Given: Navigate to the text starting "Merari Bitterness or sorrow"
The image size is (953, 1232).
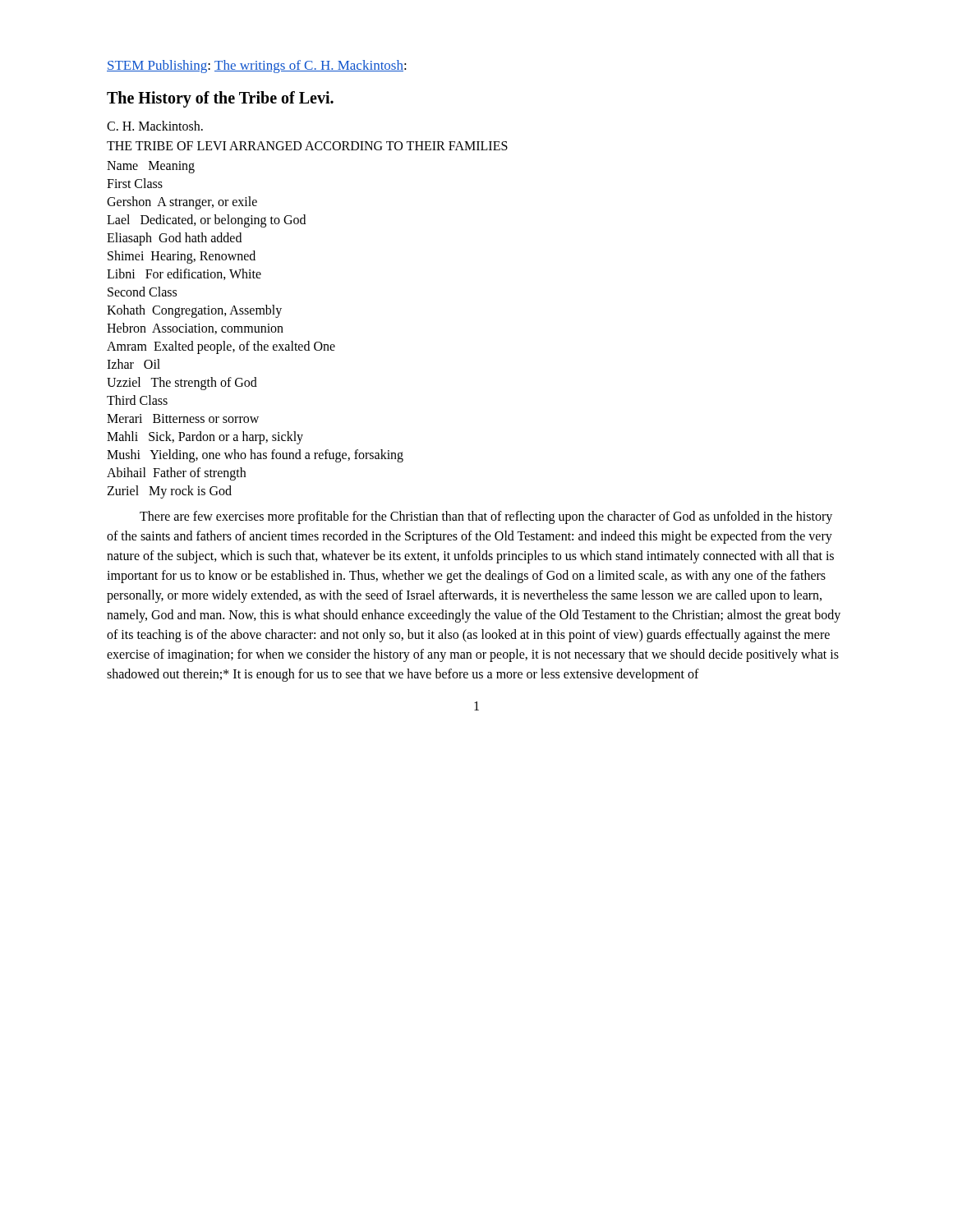Looking at the screenshot, I should coord(183,418).
